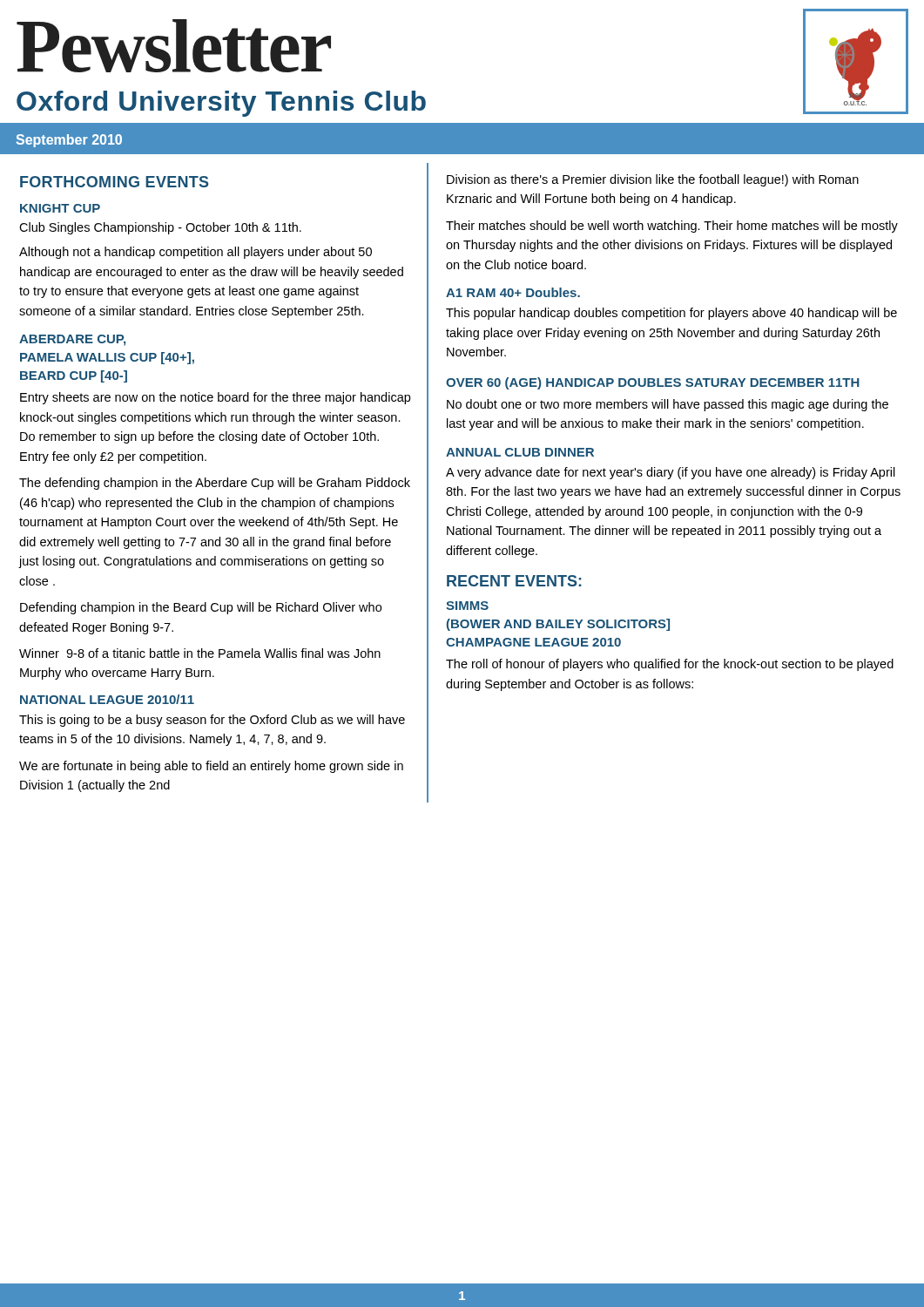The height and width of the screenshot is (1307, 924).
Task: Locate the illustration
Action: pos(856,61)
